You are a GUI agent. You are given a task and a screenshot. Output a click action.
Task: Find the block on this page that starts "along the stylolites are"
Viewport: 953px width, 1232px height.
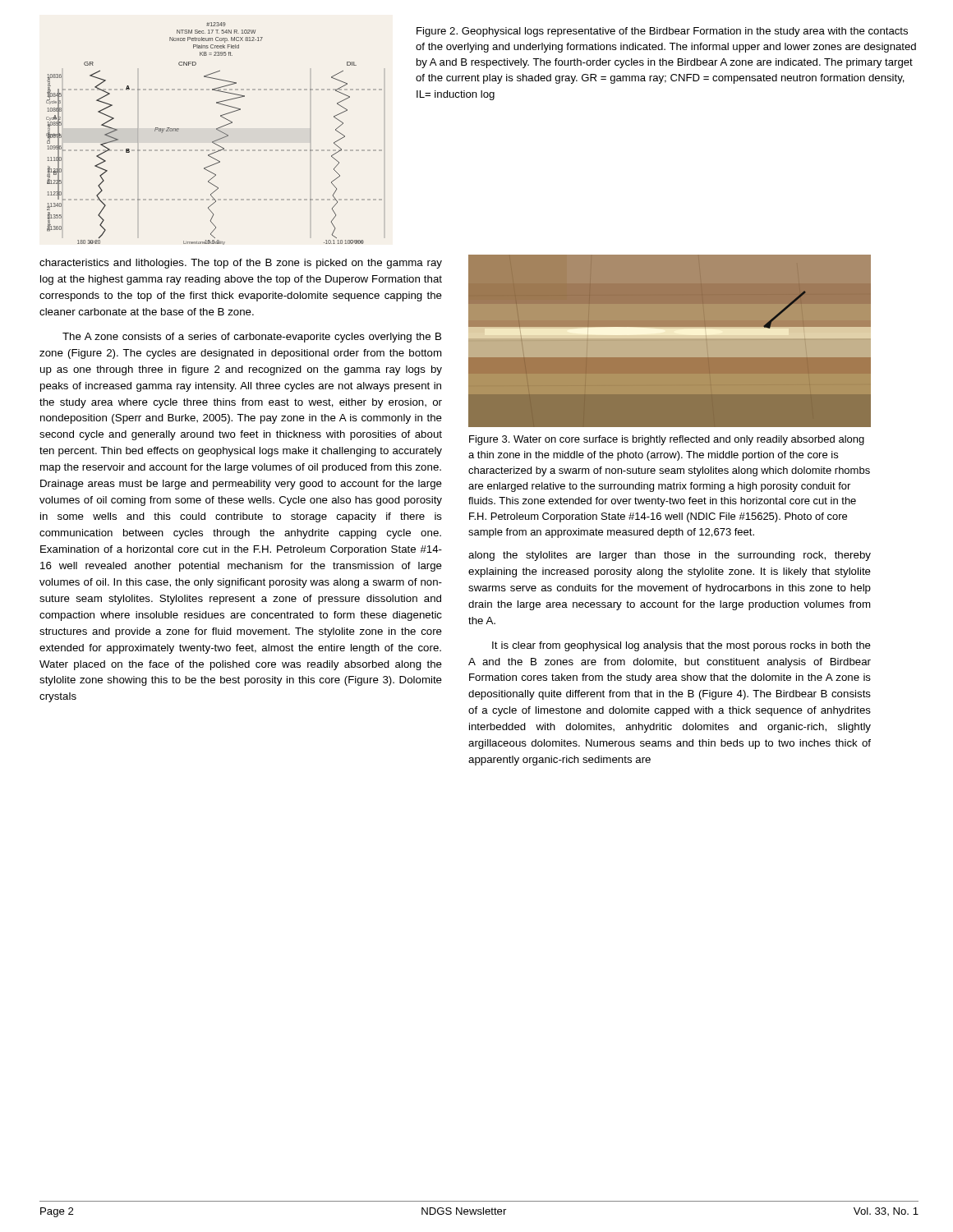click(x=670, y=657)
